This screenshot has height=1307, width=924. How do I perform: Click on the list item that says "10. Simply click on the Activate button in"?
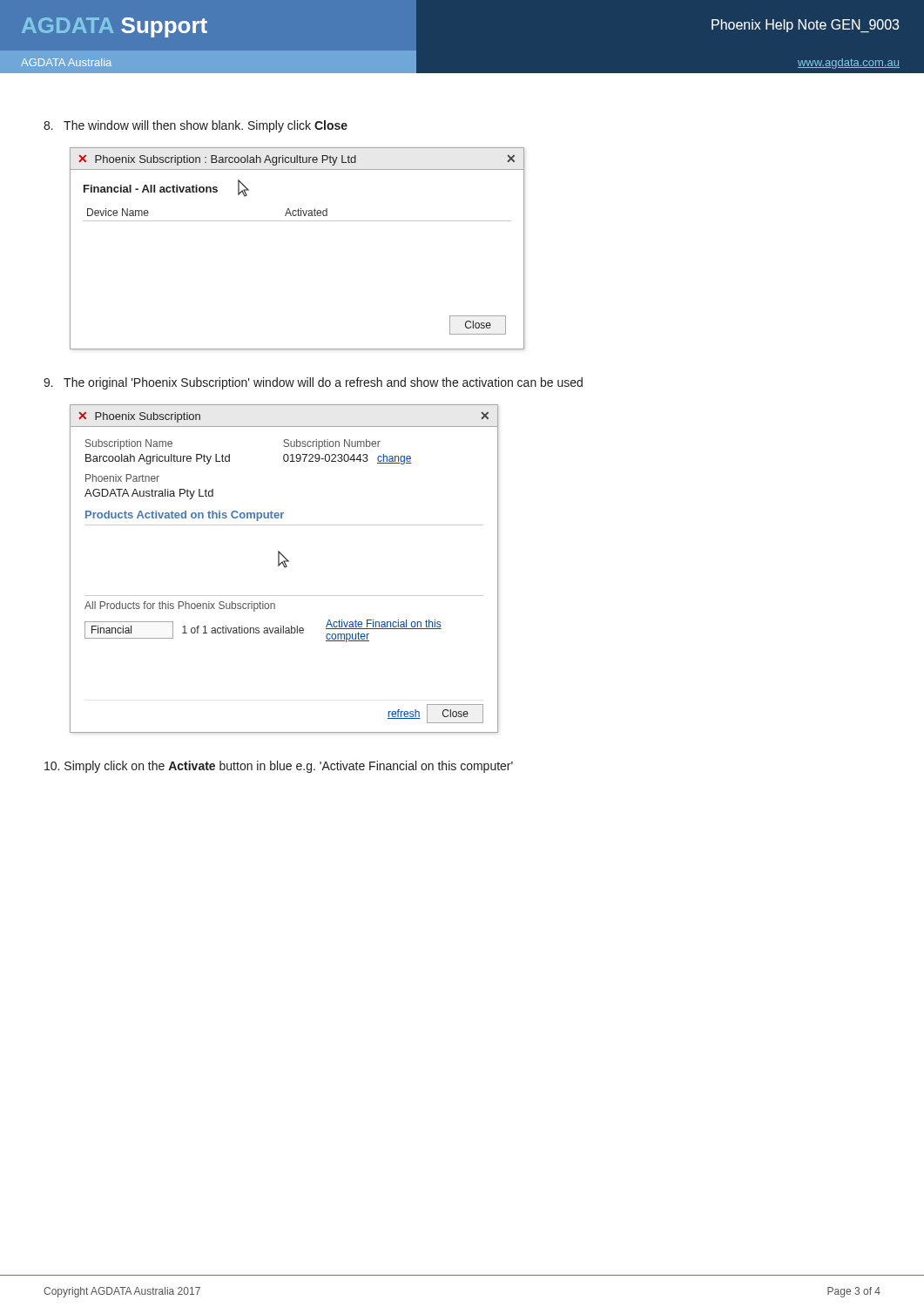tap(278, 766)
